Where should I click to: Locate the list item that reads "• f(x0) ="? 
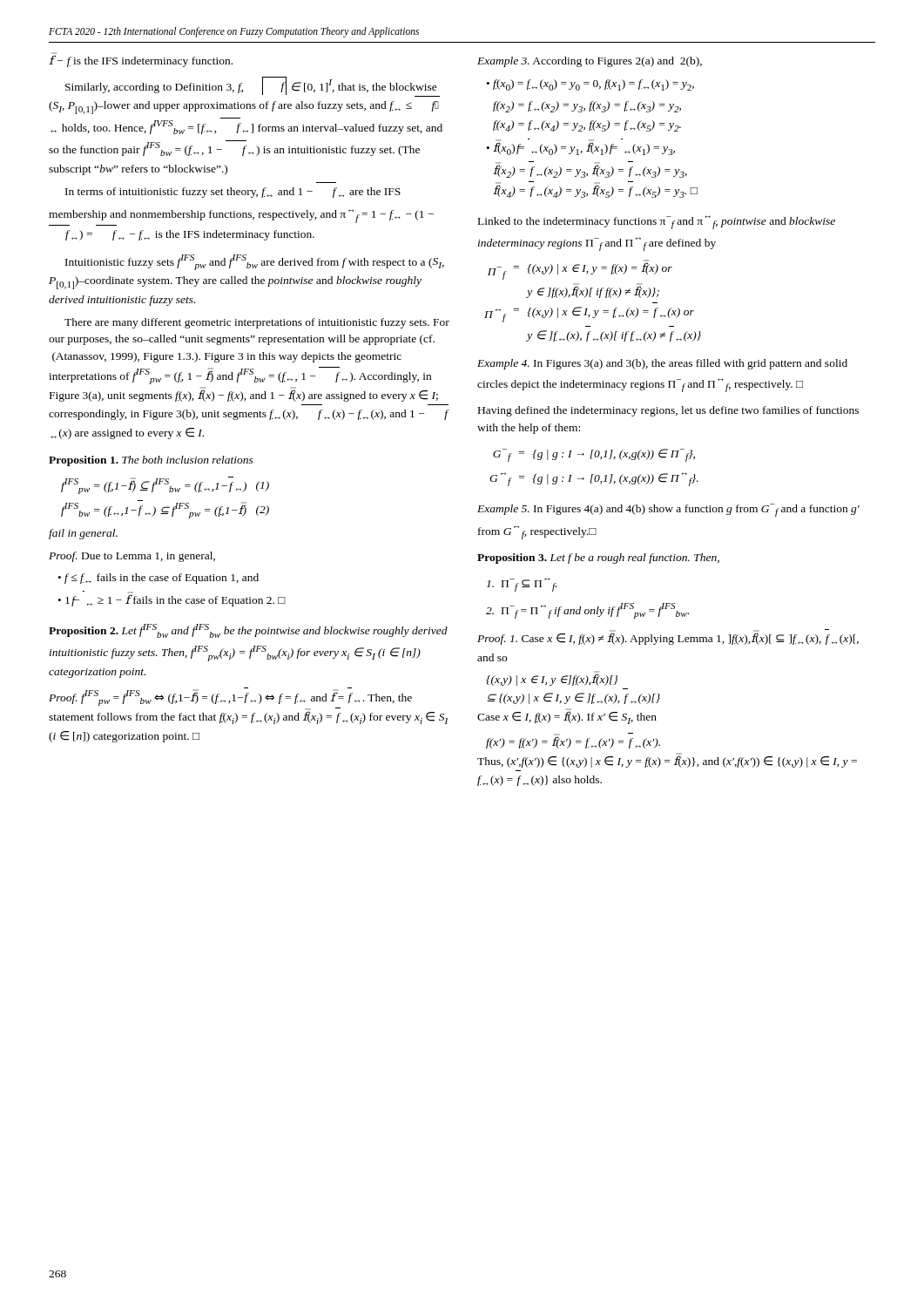tap(682, 105)
